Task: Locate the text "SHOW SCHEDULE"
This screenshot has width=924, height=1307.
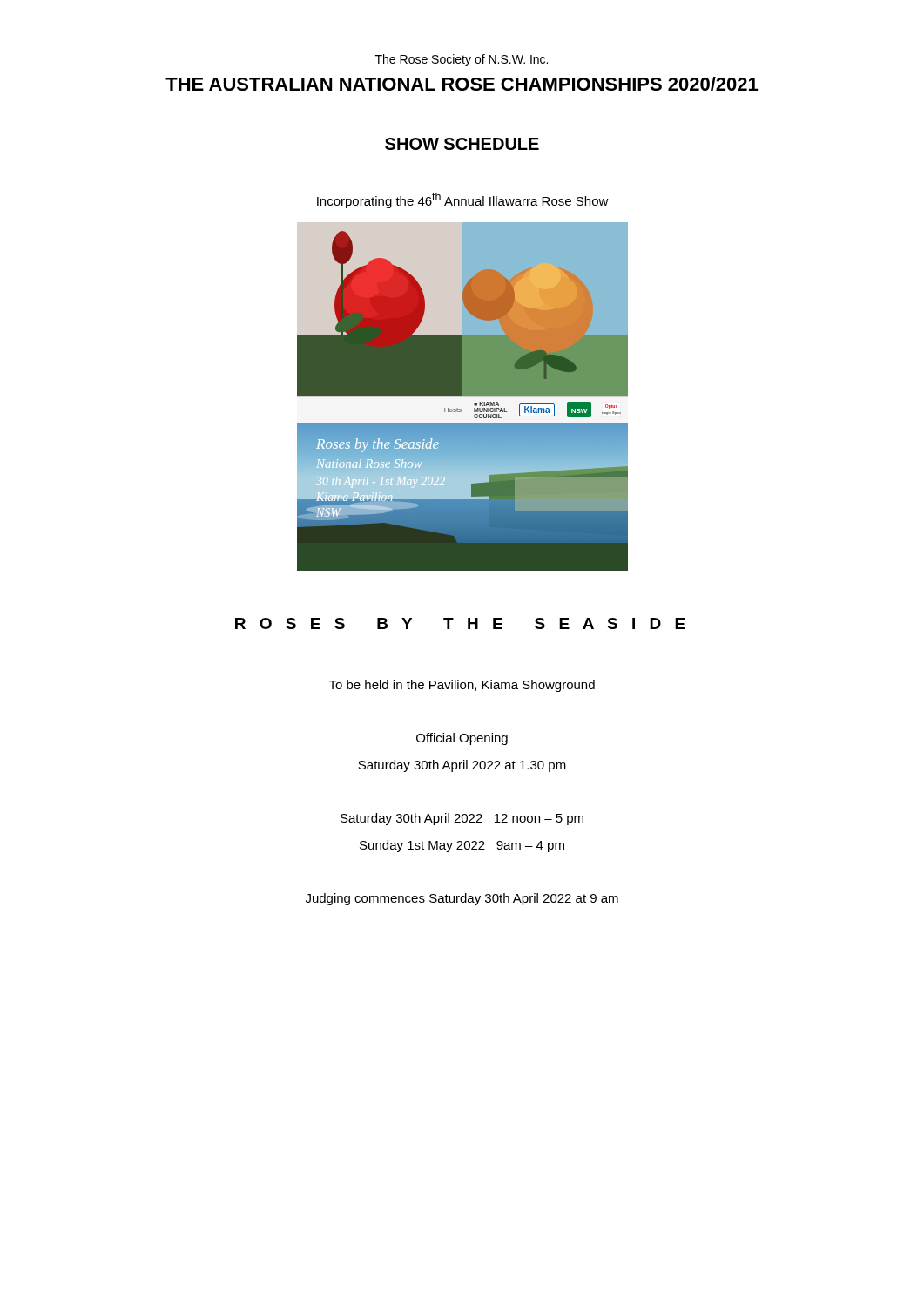Action: (x=462, y=144)
